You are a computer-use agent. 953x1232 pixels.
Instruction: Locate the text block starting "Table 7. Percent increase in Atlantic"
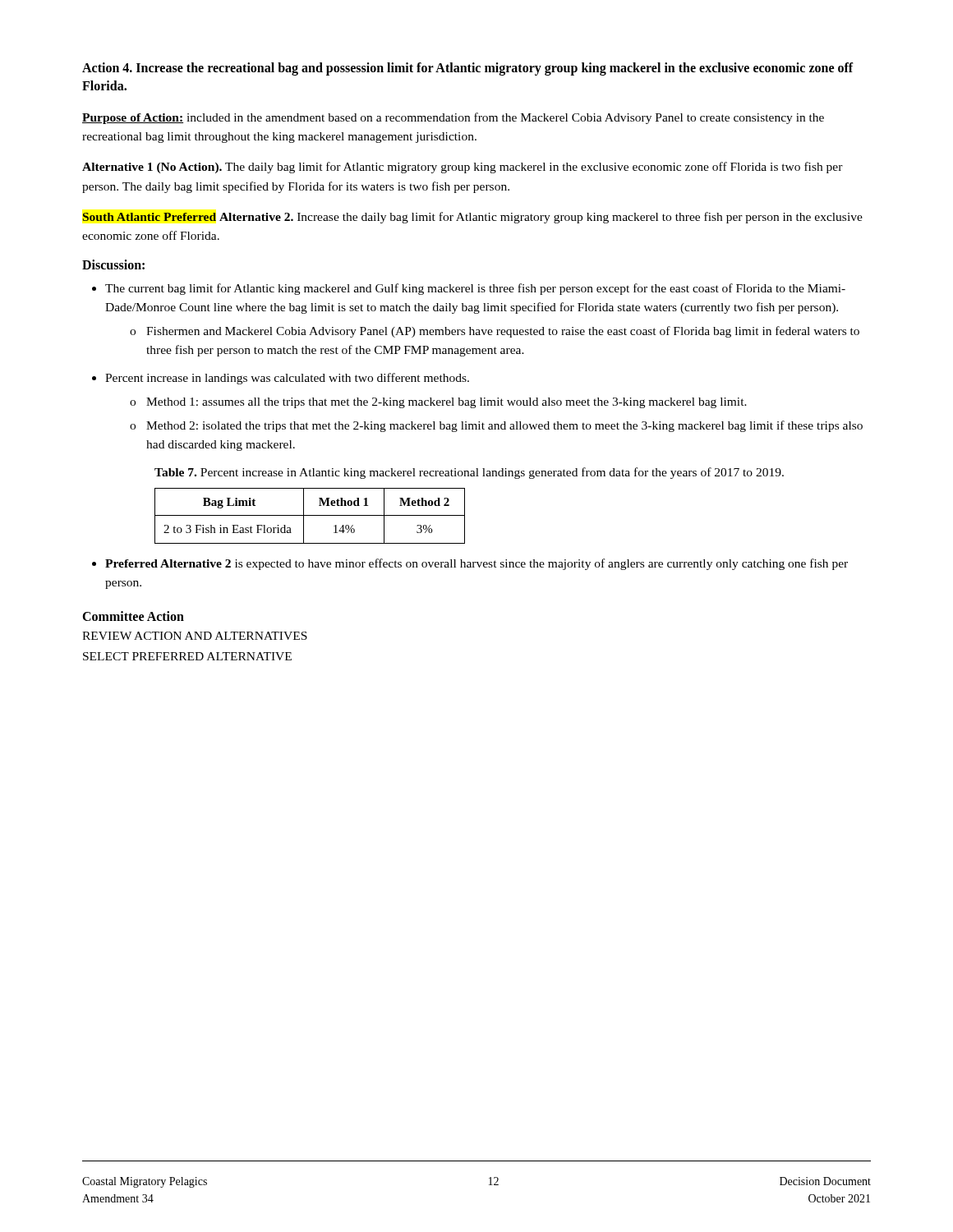[x=469, y=472]
